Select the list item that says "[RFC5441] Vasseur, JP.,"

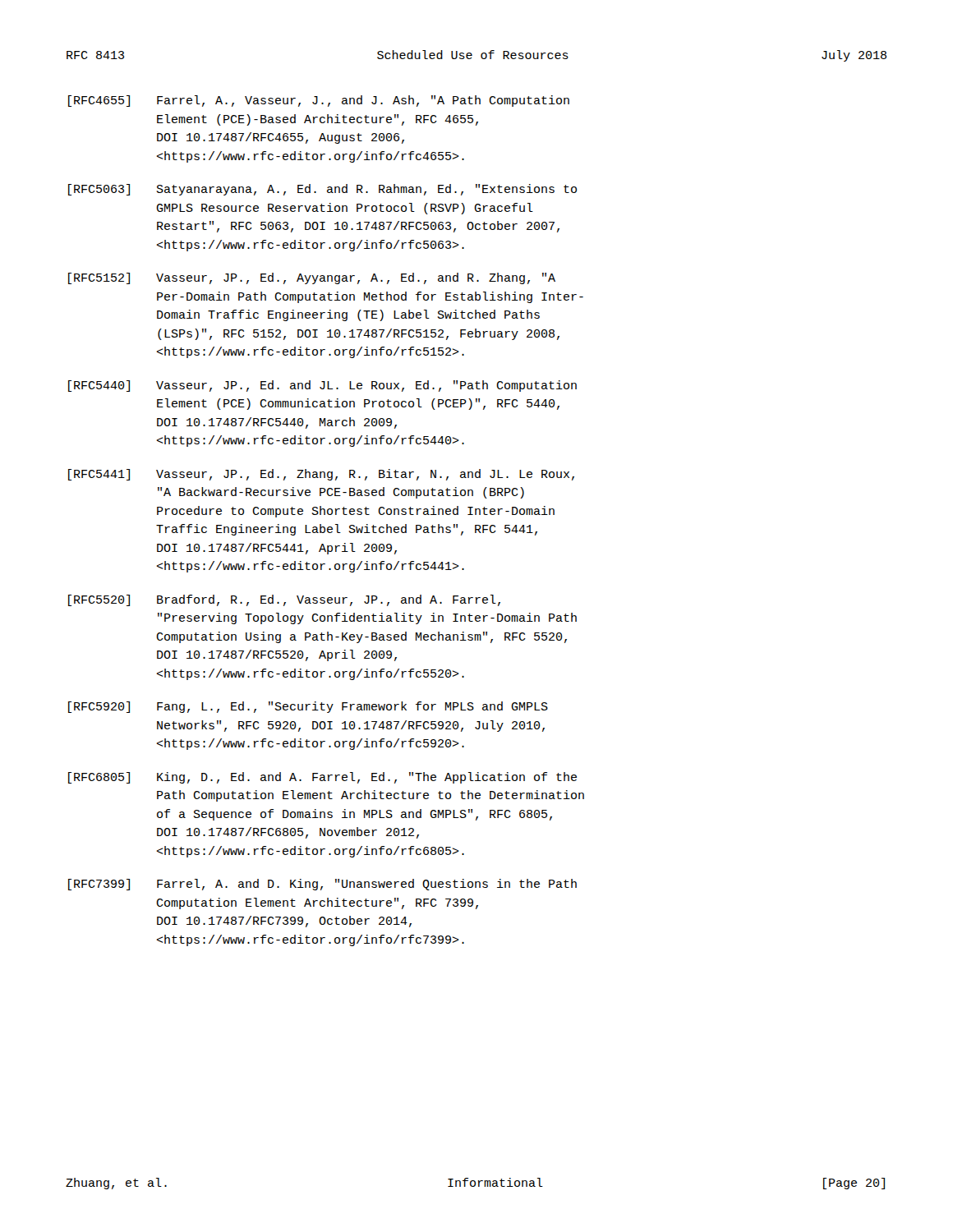476,522
